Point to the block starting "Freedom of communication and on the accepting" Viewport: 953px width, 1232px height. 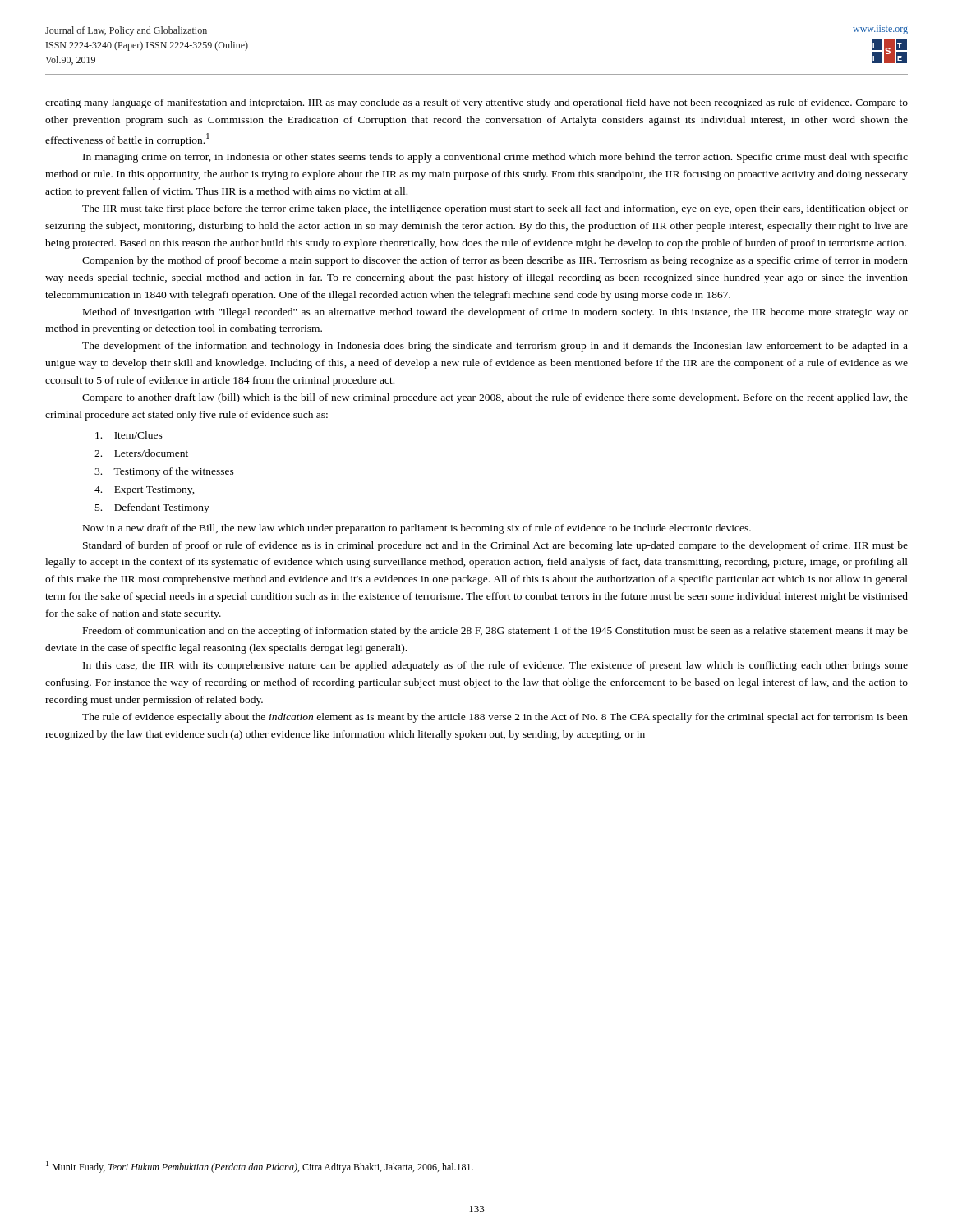pos(476,640)
